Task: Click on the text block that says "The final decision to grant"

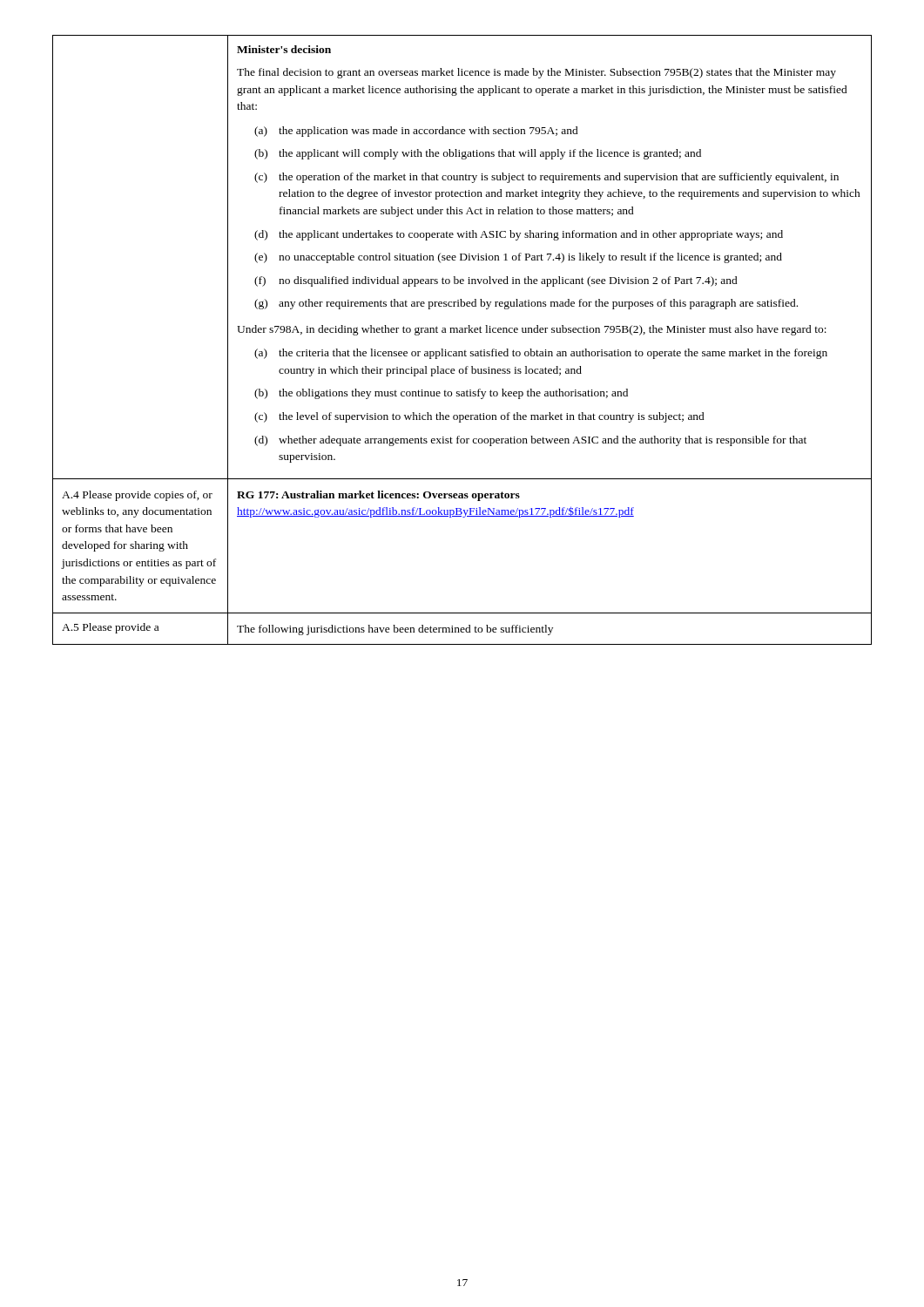Action: coord(542,89)
